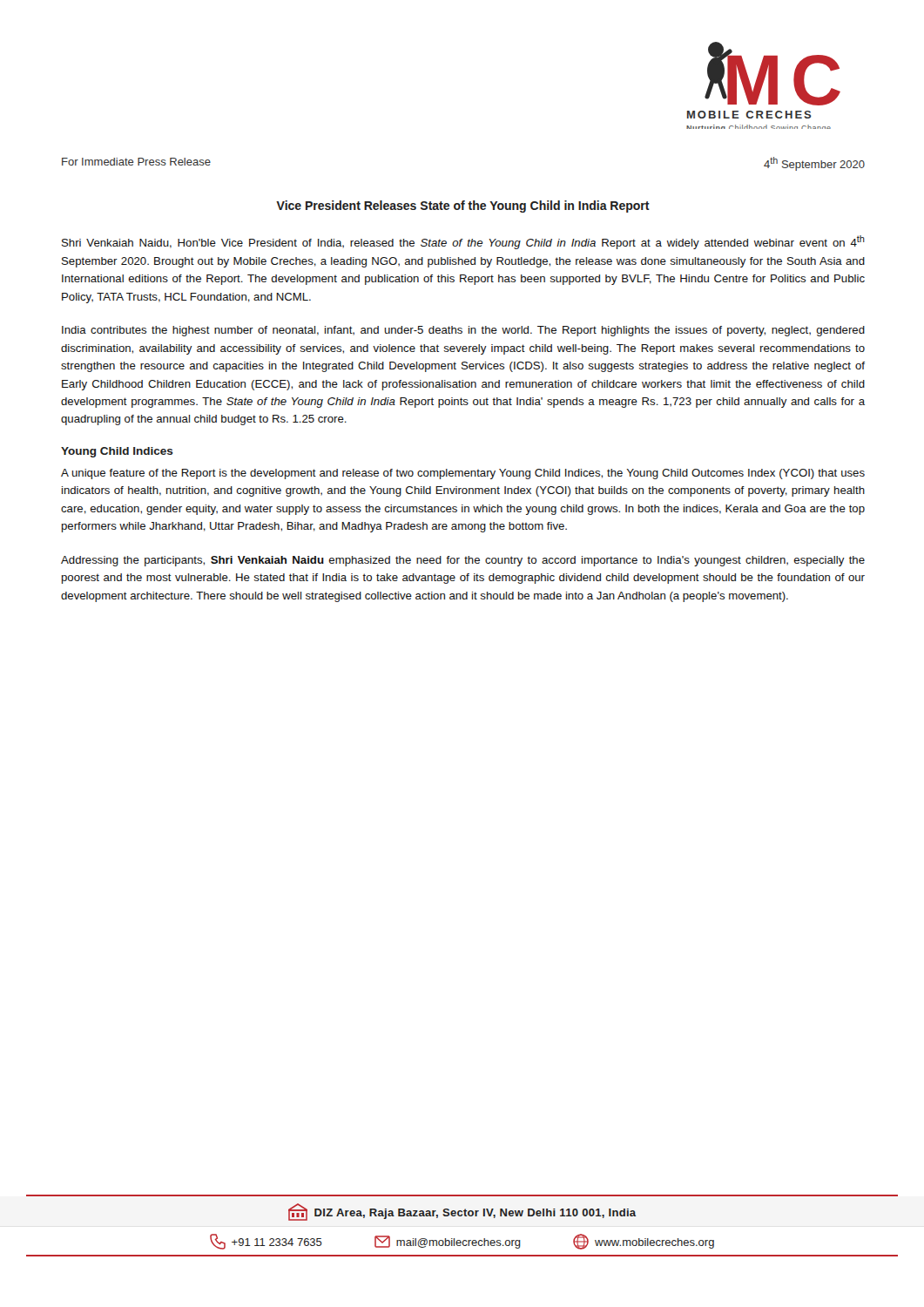Locate the text block with the text "A unique feature of"
Viewport: 924px width, 1307px height.
[x=463, y=499]
